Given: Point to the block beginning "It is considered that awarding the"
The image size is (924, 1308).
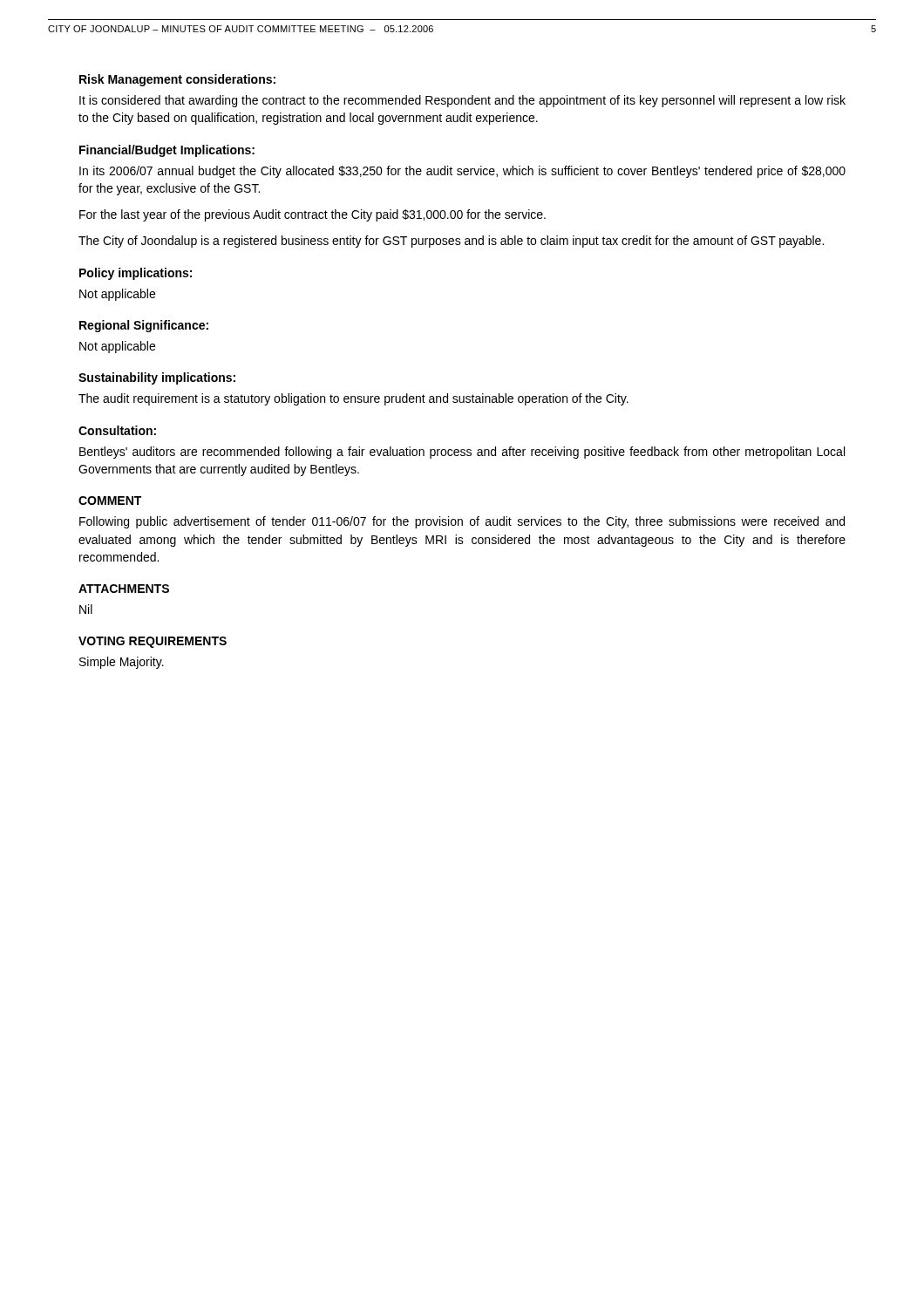Looking at the screenshot, I should point(462,109).
